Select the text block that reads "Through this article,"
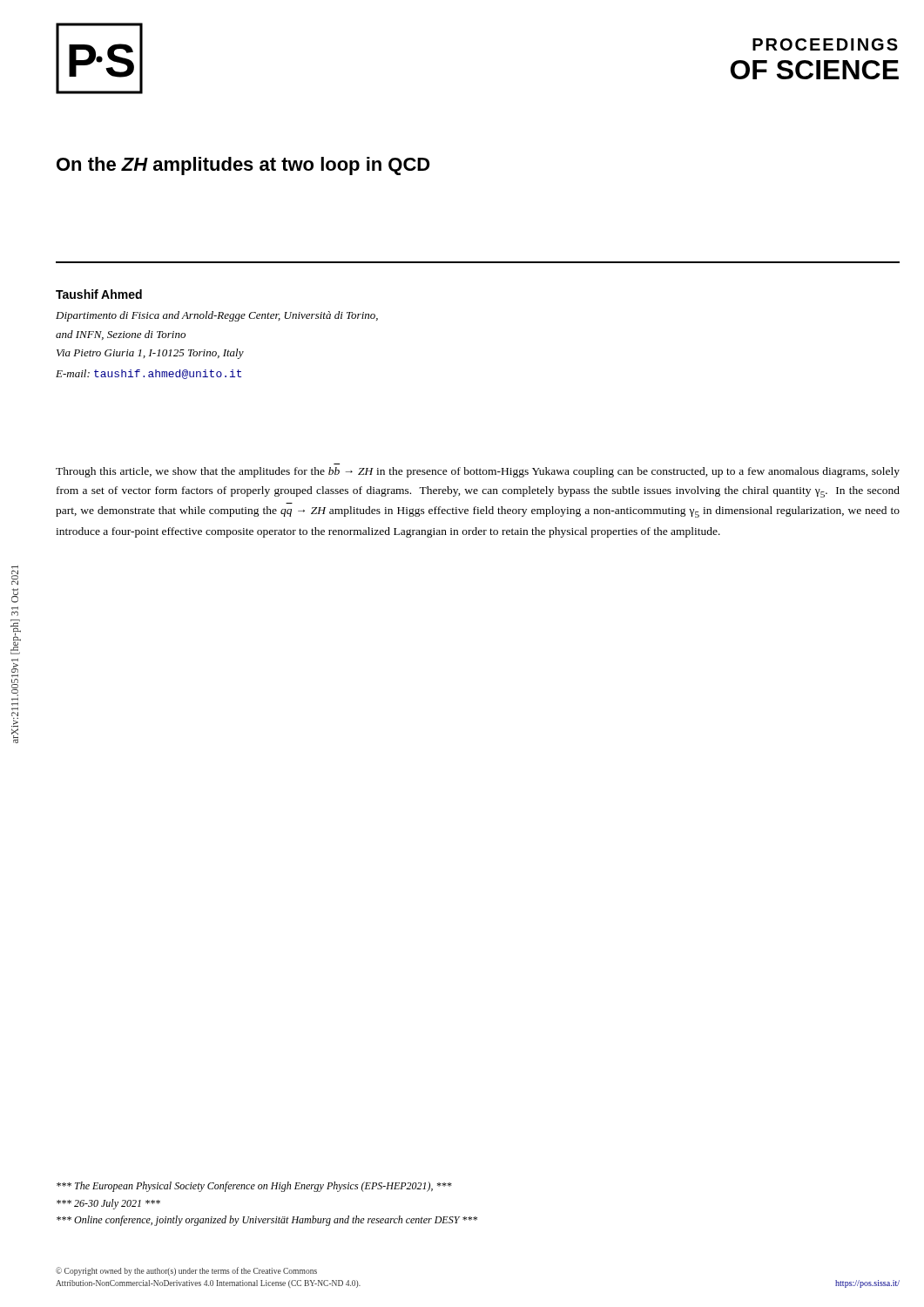The height and width of the screenshot is (1307, 924). 478,501
